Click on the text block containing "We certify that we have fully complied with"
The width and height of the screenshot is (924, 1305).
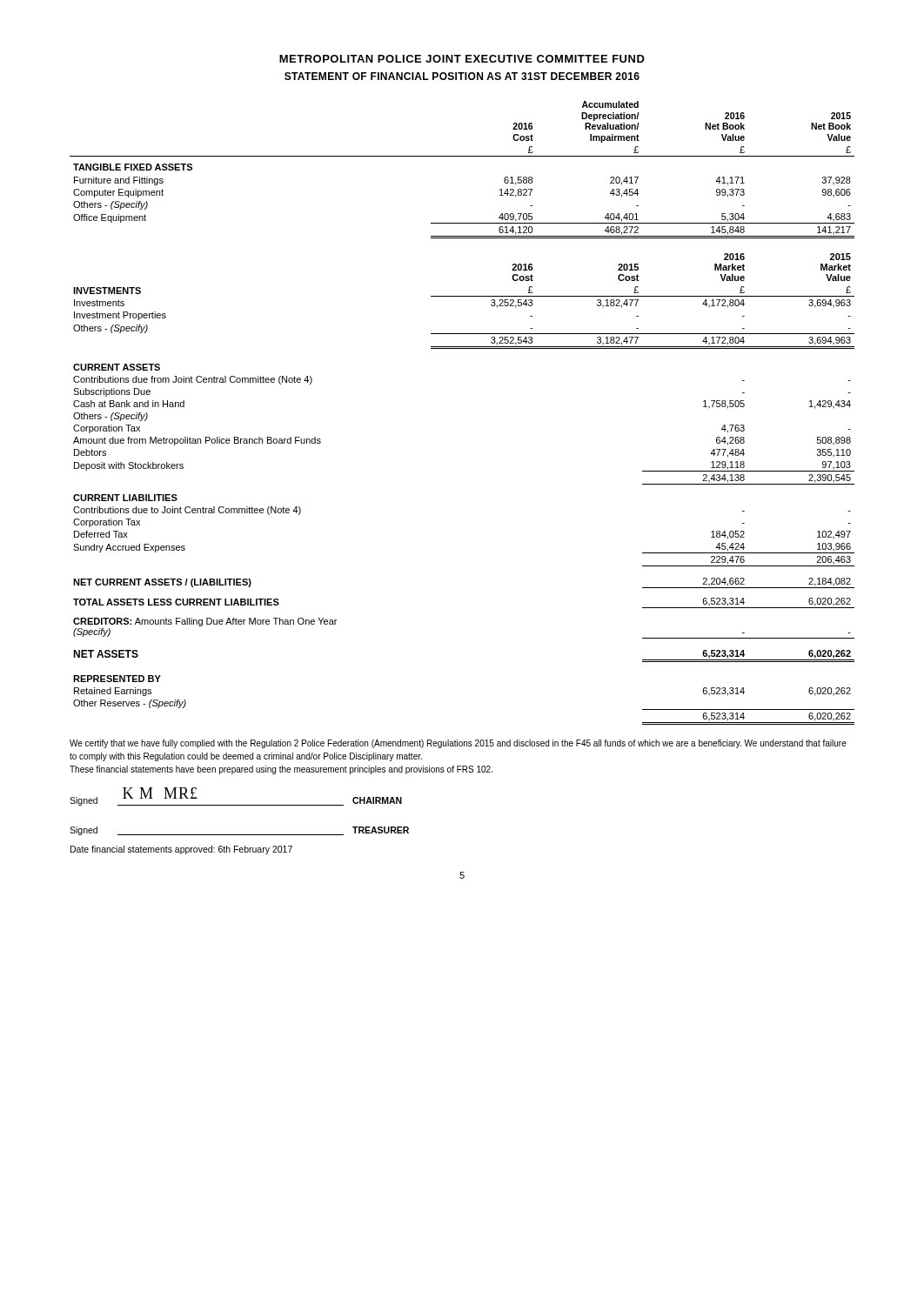pos(458,756)
